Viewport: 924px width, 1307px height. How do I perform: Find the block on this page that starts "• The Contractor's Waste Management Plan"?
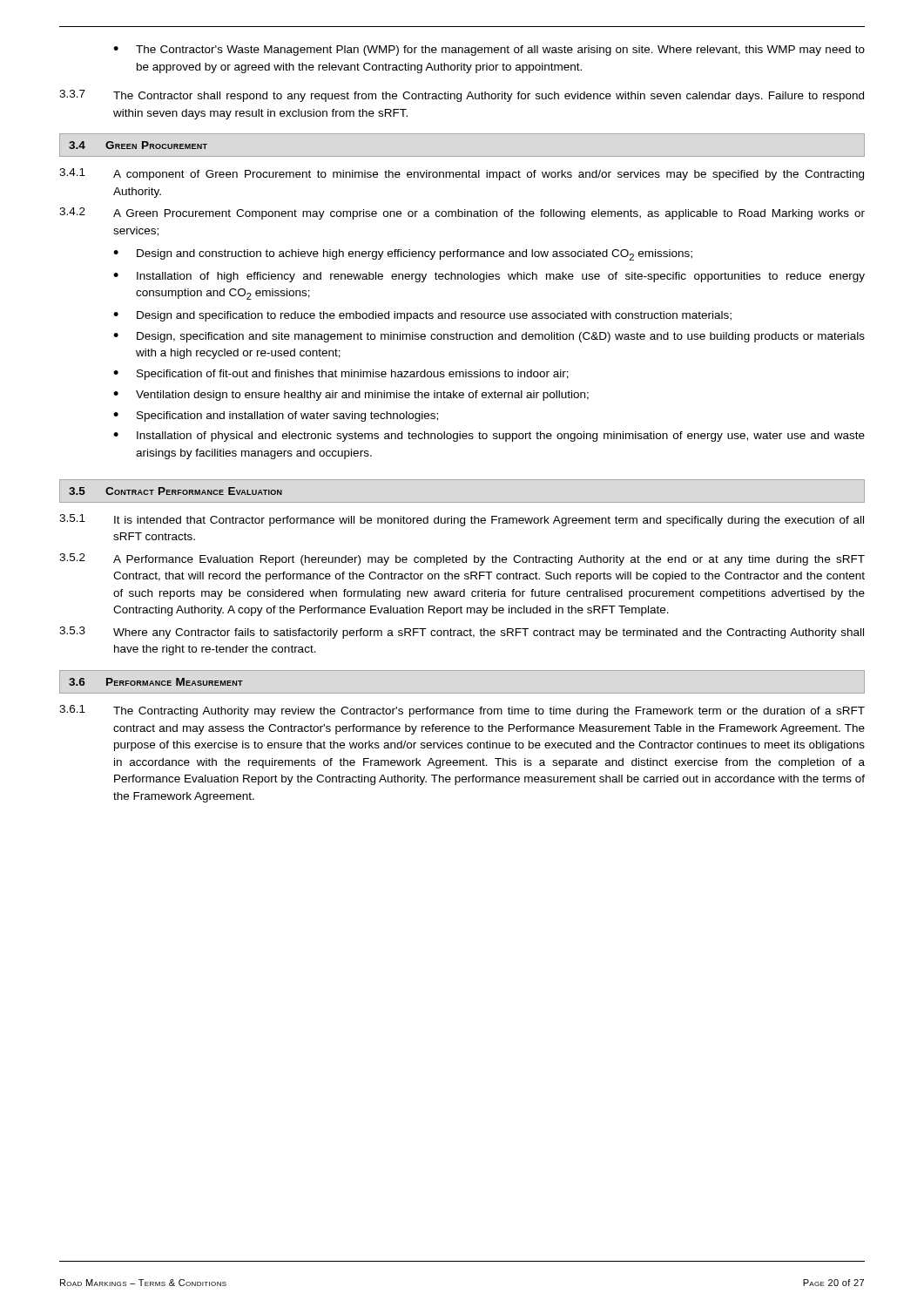point(489,58)
